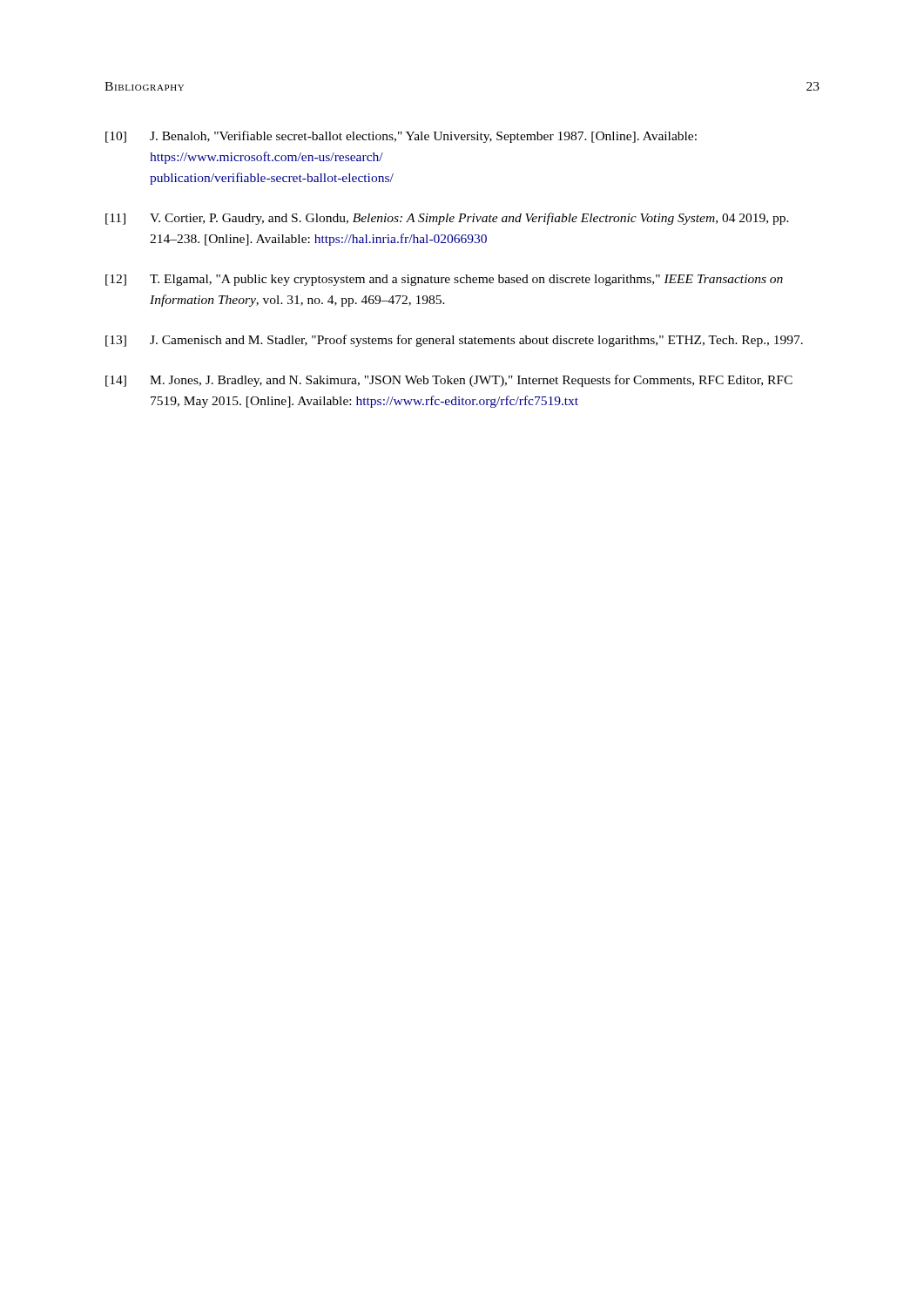Select the list item that reads "[13] J. Camenisch and M."

(x=462, y=340)
